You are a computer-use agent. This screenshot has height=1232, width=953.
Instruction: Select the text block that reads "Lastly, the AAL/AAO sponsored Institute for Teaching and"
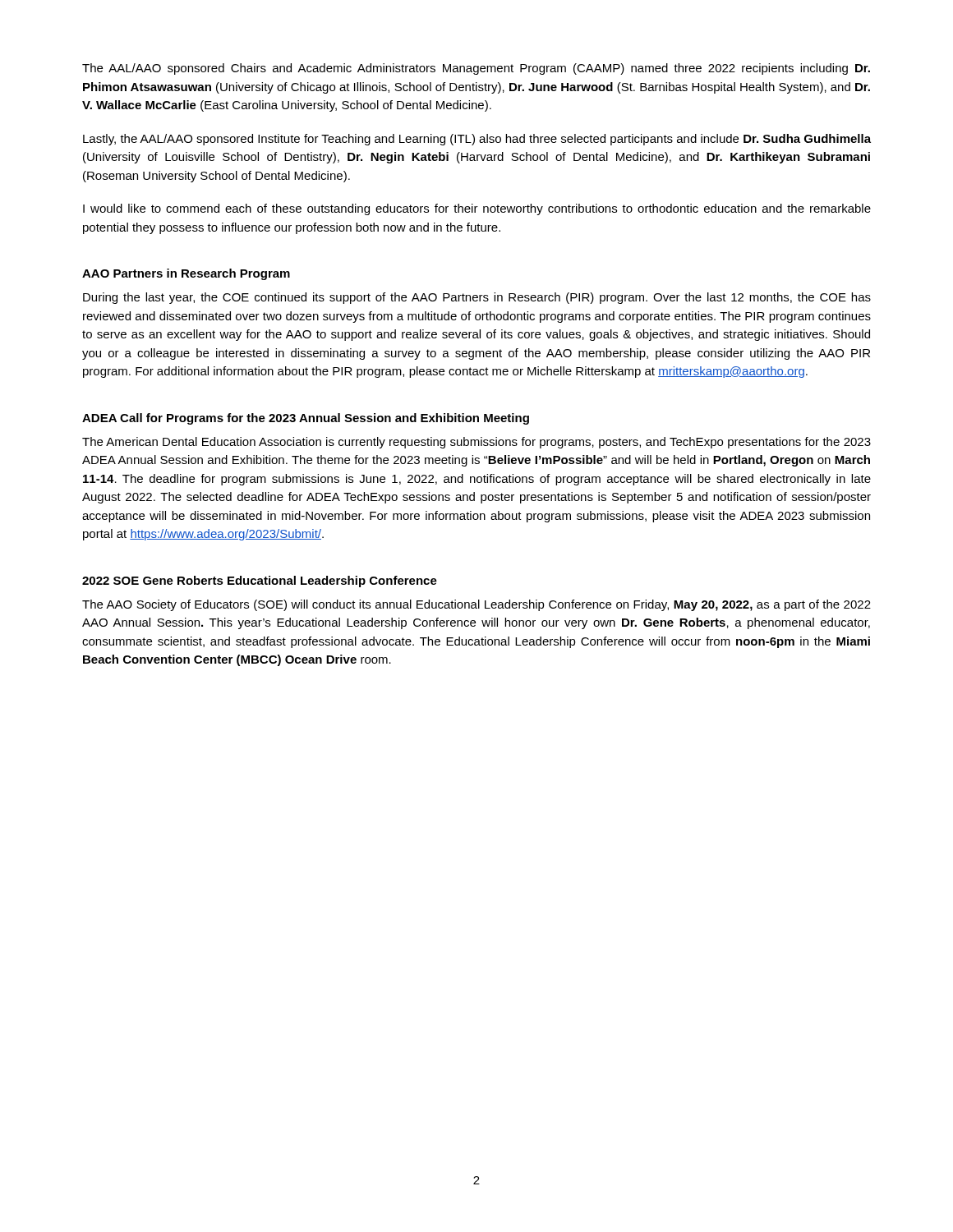coord(476,156)
